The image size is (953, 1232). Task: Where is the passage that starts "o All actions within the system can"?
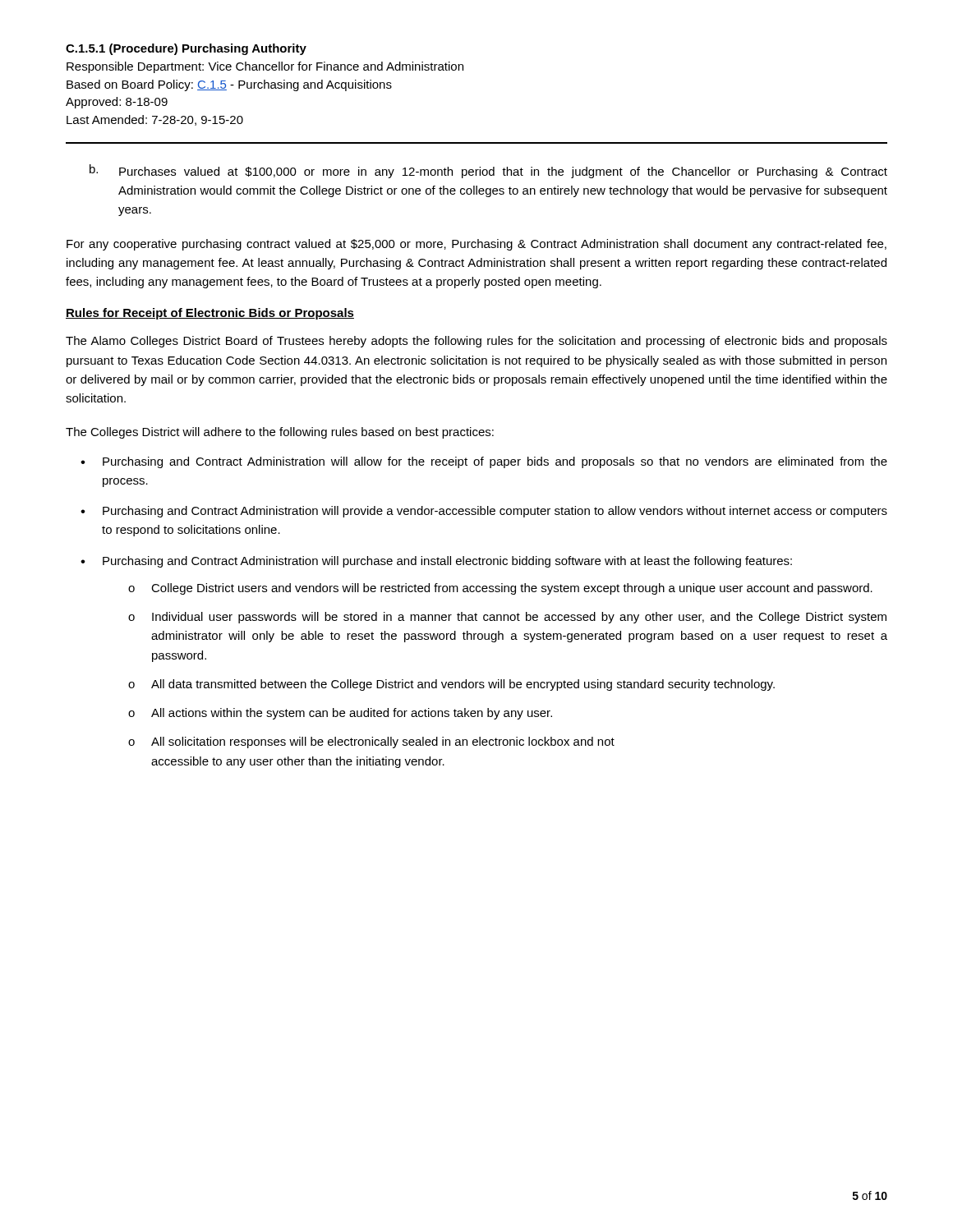pyautogui.click(x=341, y=713)
